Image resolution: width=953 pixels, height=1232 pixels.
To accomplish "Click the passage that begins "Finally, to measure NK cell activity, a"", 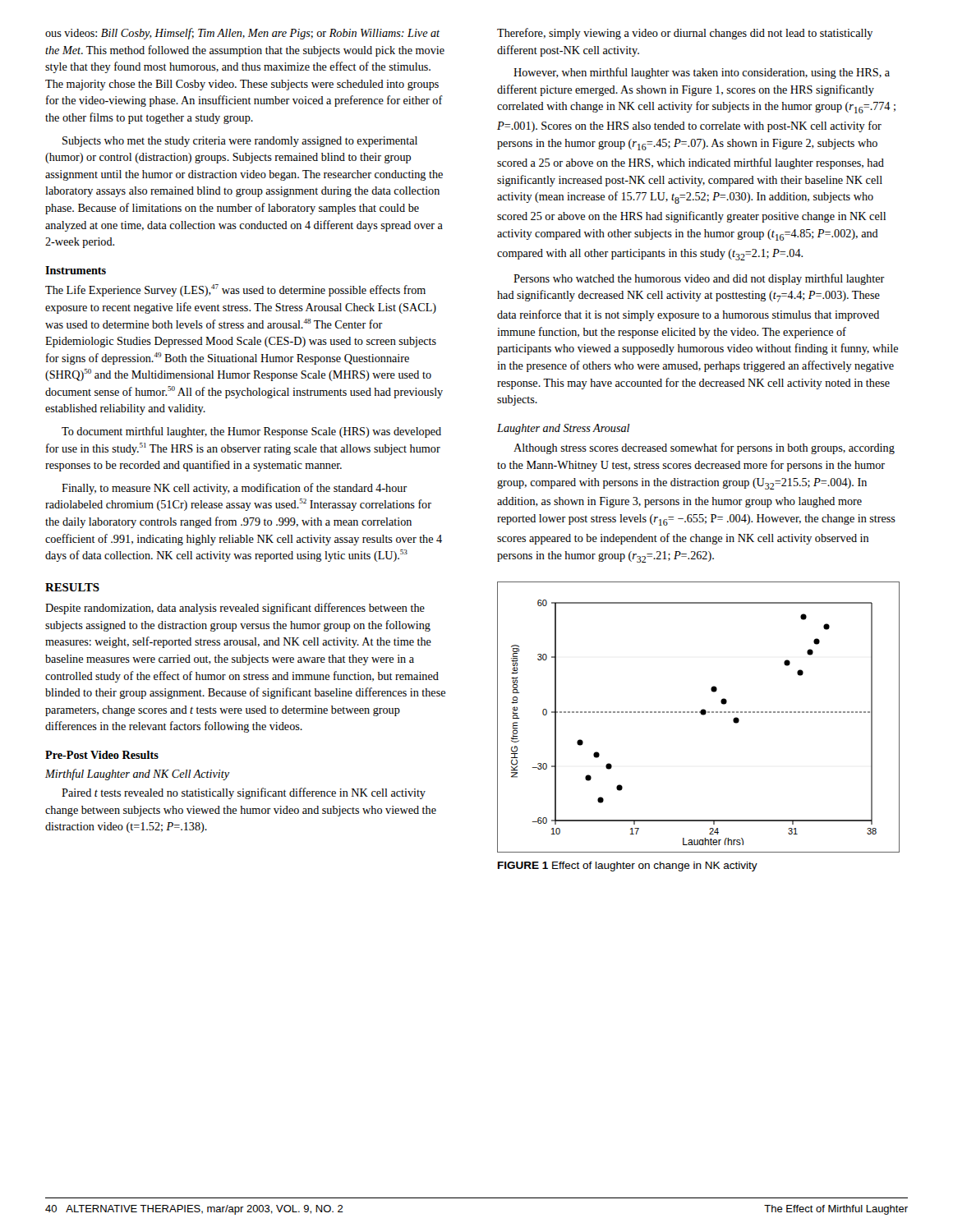I will pyautogui.click(x=246, y=522).
